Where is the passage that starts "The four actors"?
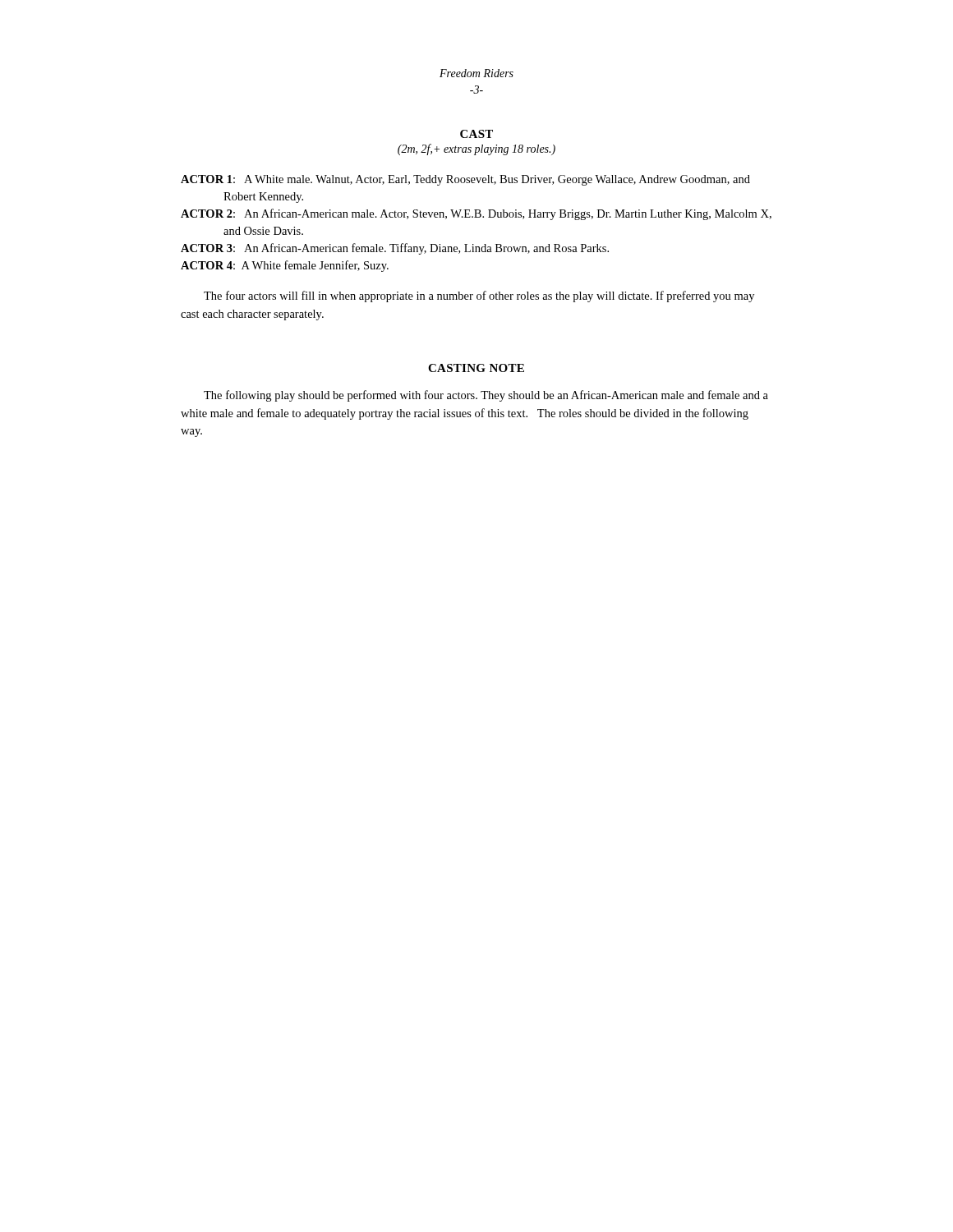 (x=468, y=305)
